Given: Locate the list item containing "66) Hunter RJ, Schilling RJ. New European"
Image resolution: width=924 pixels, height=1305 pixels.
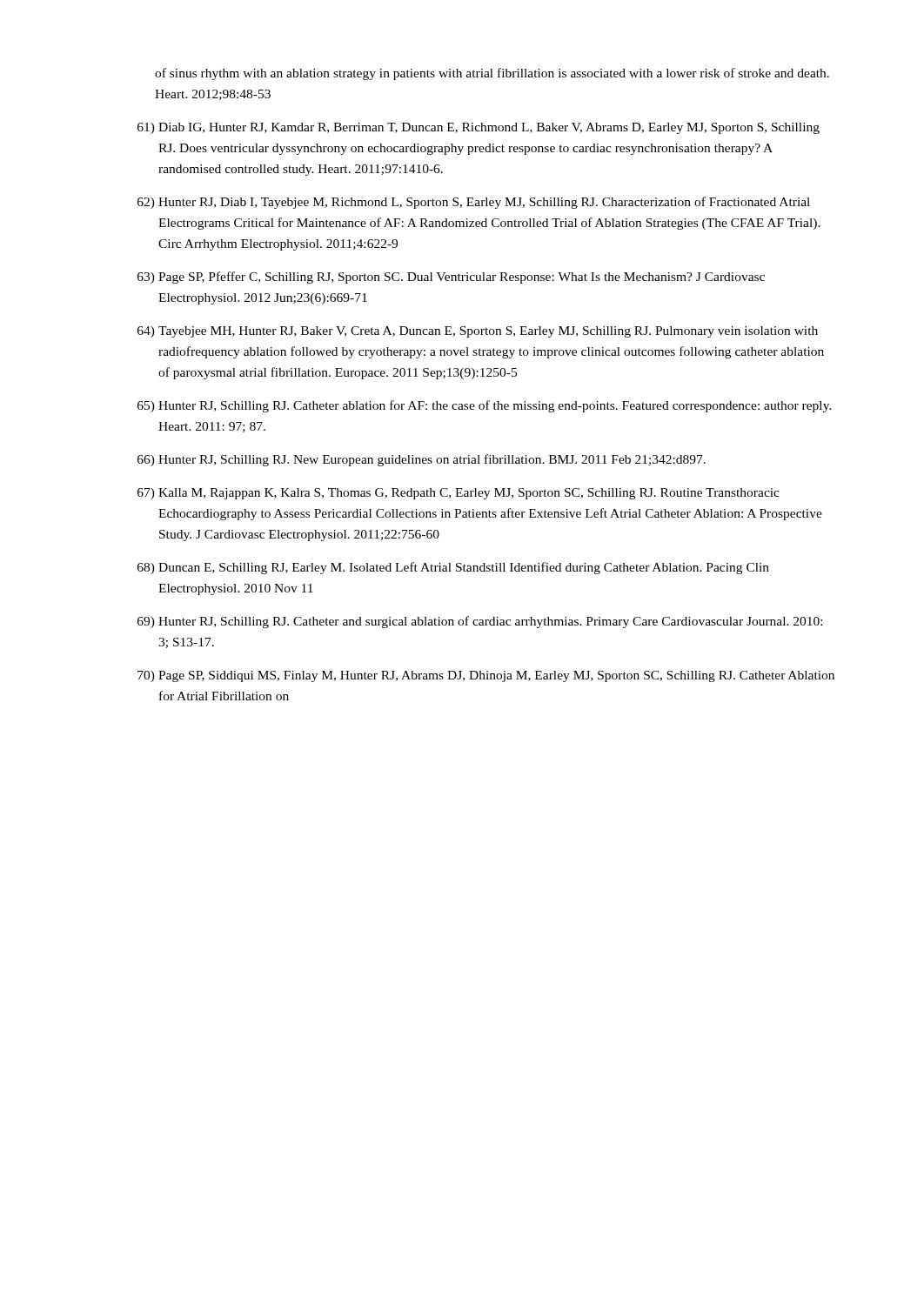Looking at the screenshot, I should [475, 460].
